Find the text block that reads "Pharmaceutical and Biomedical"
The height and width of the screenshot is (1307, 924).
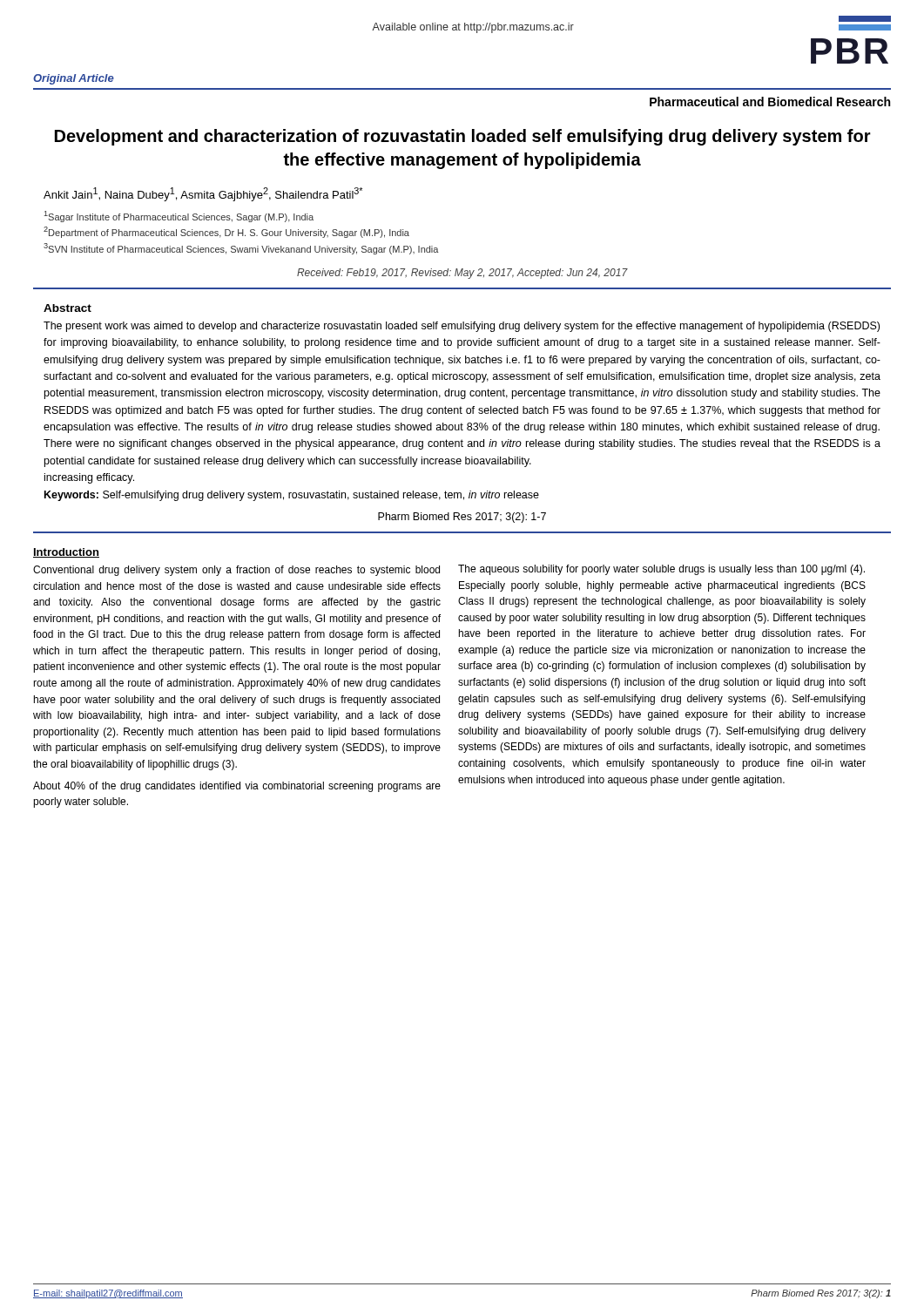tap(770, 102)
